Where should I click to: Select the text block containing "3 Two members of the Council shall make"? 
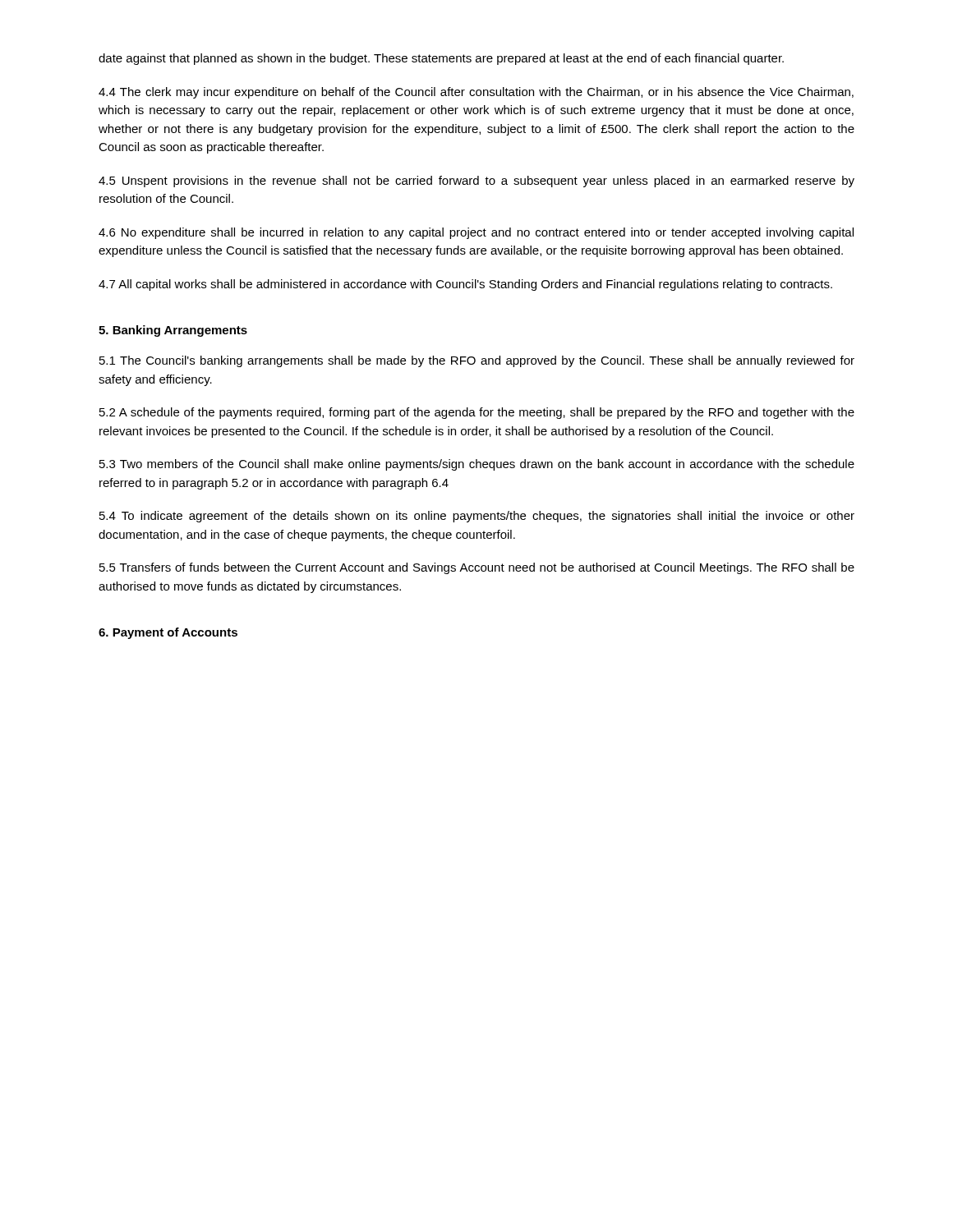(x=476, y=473)
